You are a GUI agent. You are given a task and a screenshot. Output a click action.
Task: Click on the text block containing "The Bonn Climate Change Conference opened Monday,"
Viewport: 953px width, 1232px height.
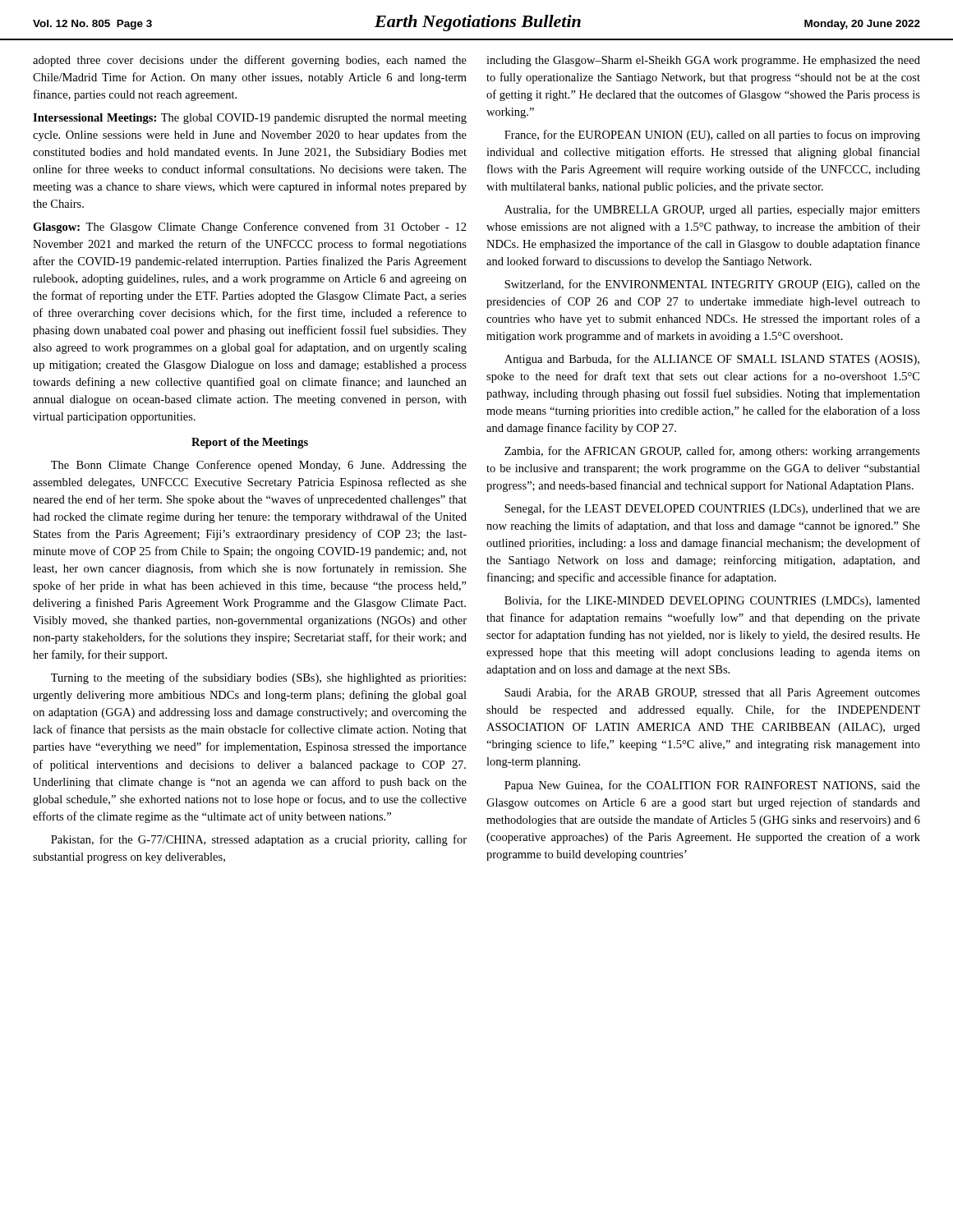(250, 560)
